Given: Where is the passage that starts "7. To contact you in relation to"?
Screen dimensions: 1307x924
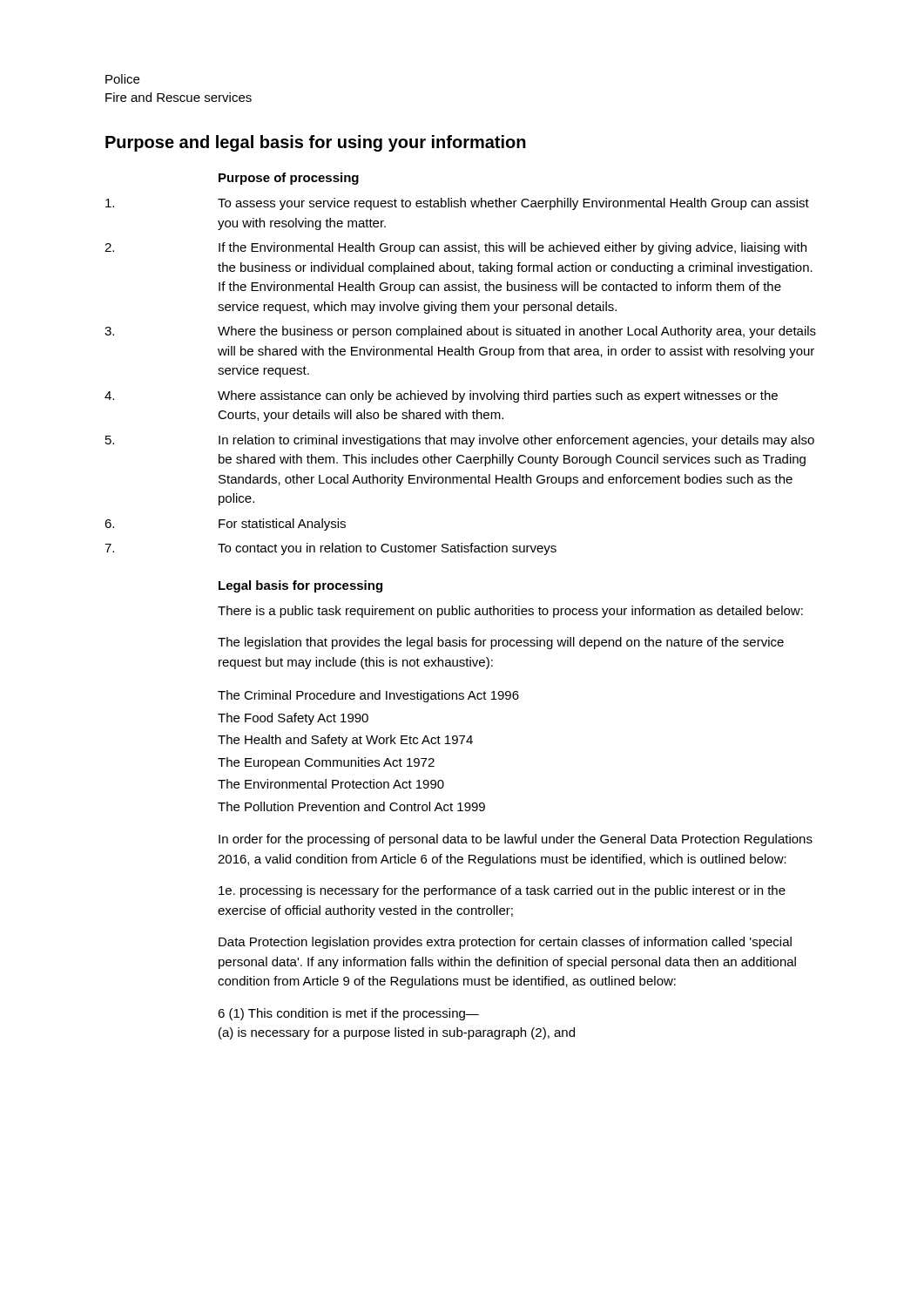Looking at the screenshot, I should click(x=462, y=548).
